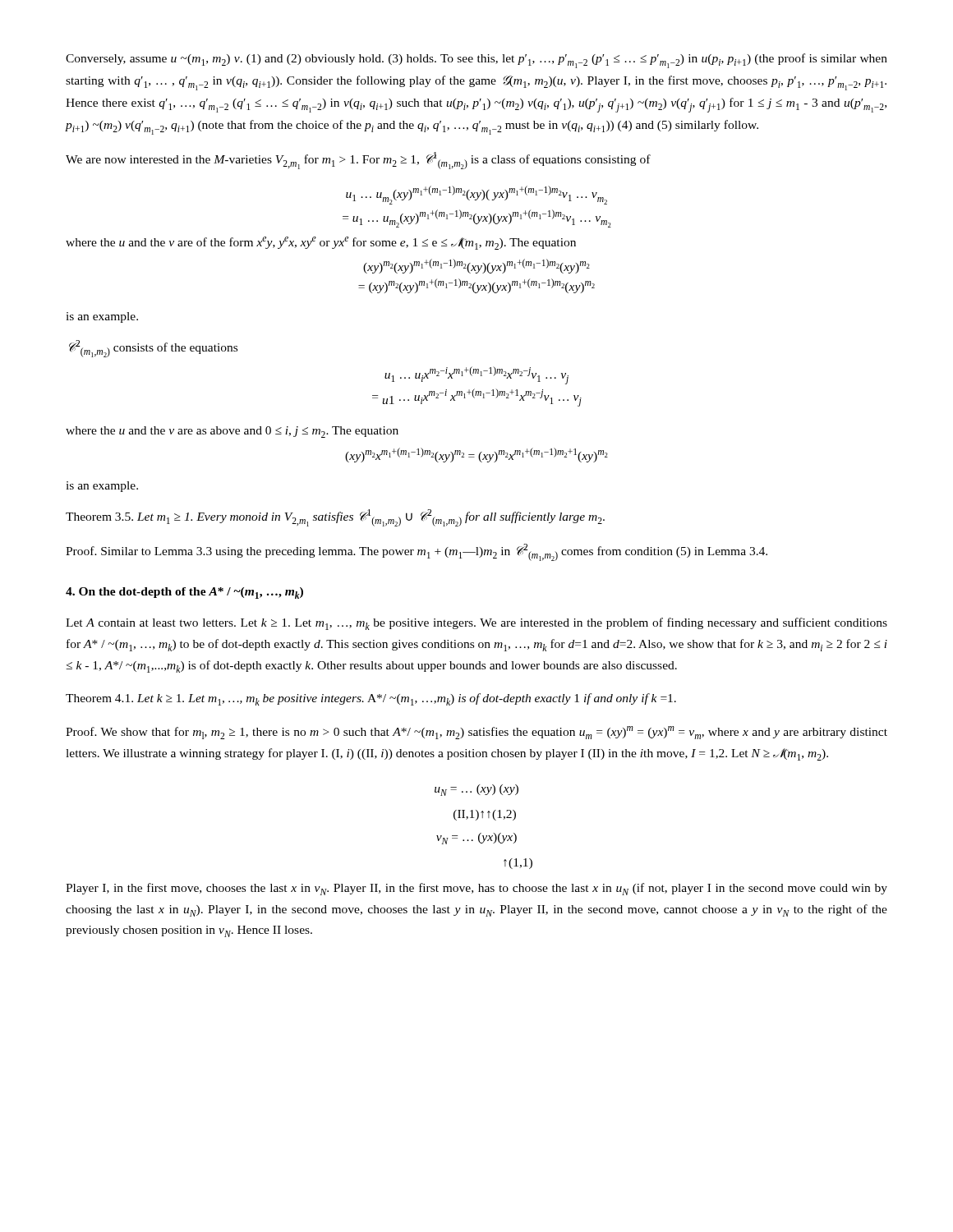Where is the passage that starts "Conversely, assume u ~(m1,"?
Screen dimensions: 1232x953
pyautogui.click(x=476, y=94)
